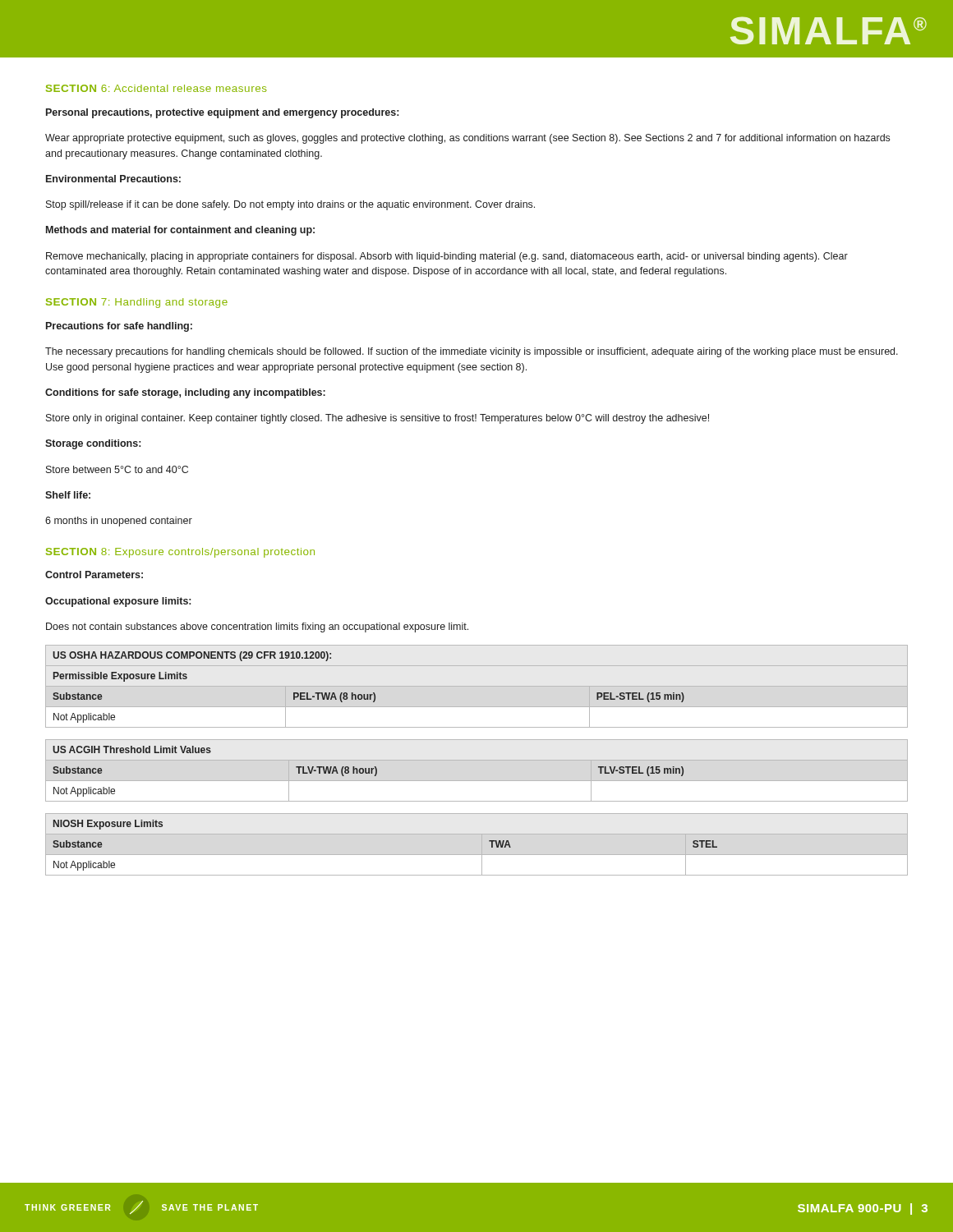Where is the passage that starts "Occupational exposure limits:"?
The height and width of the screenshot is (1232, 953).
pos(118,602)
